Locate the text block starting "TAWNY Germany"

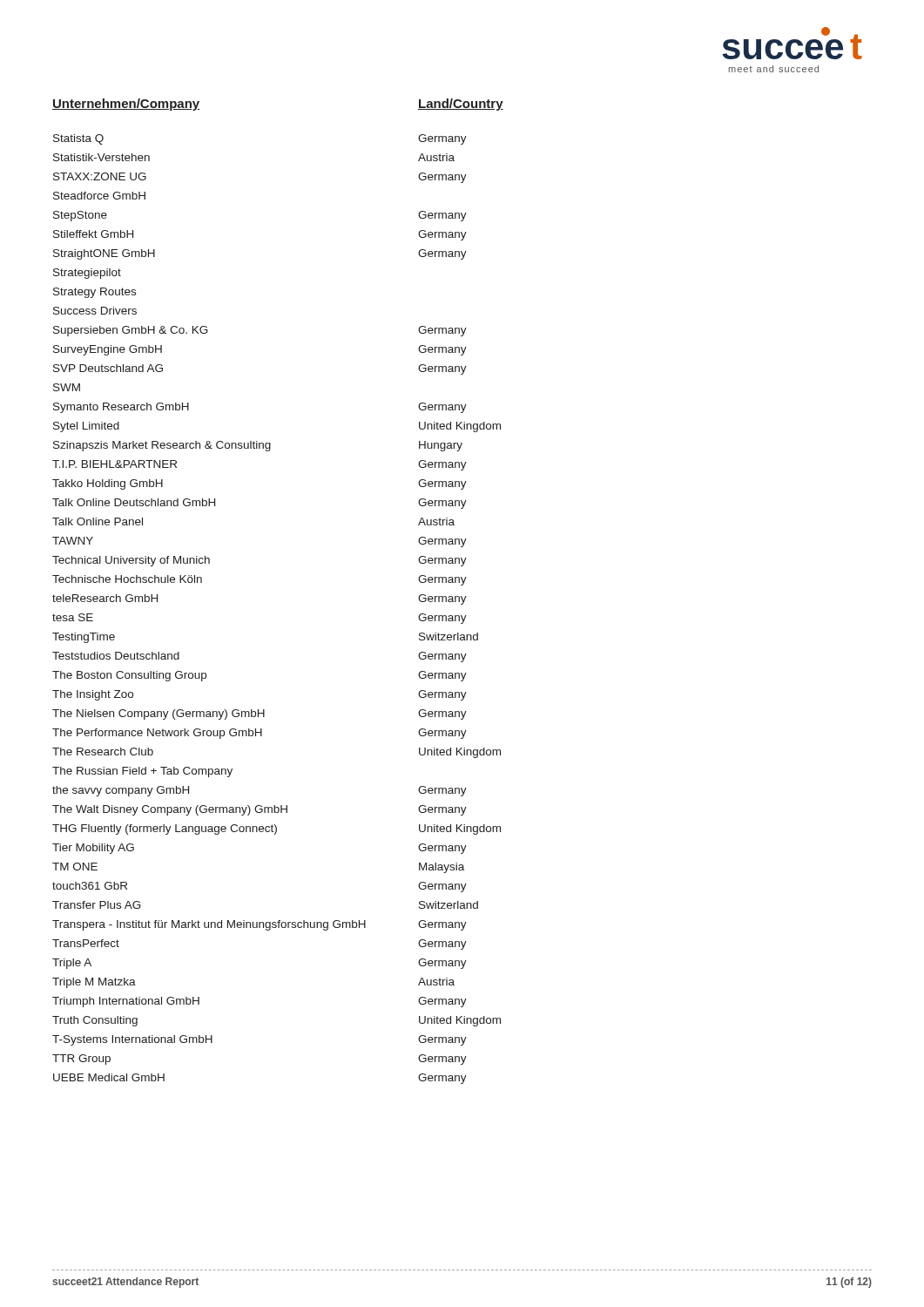(68, 542)
